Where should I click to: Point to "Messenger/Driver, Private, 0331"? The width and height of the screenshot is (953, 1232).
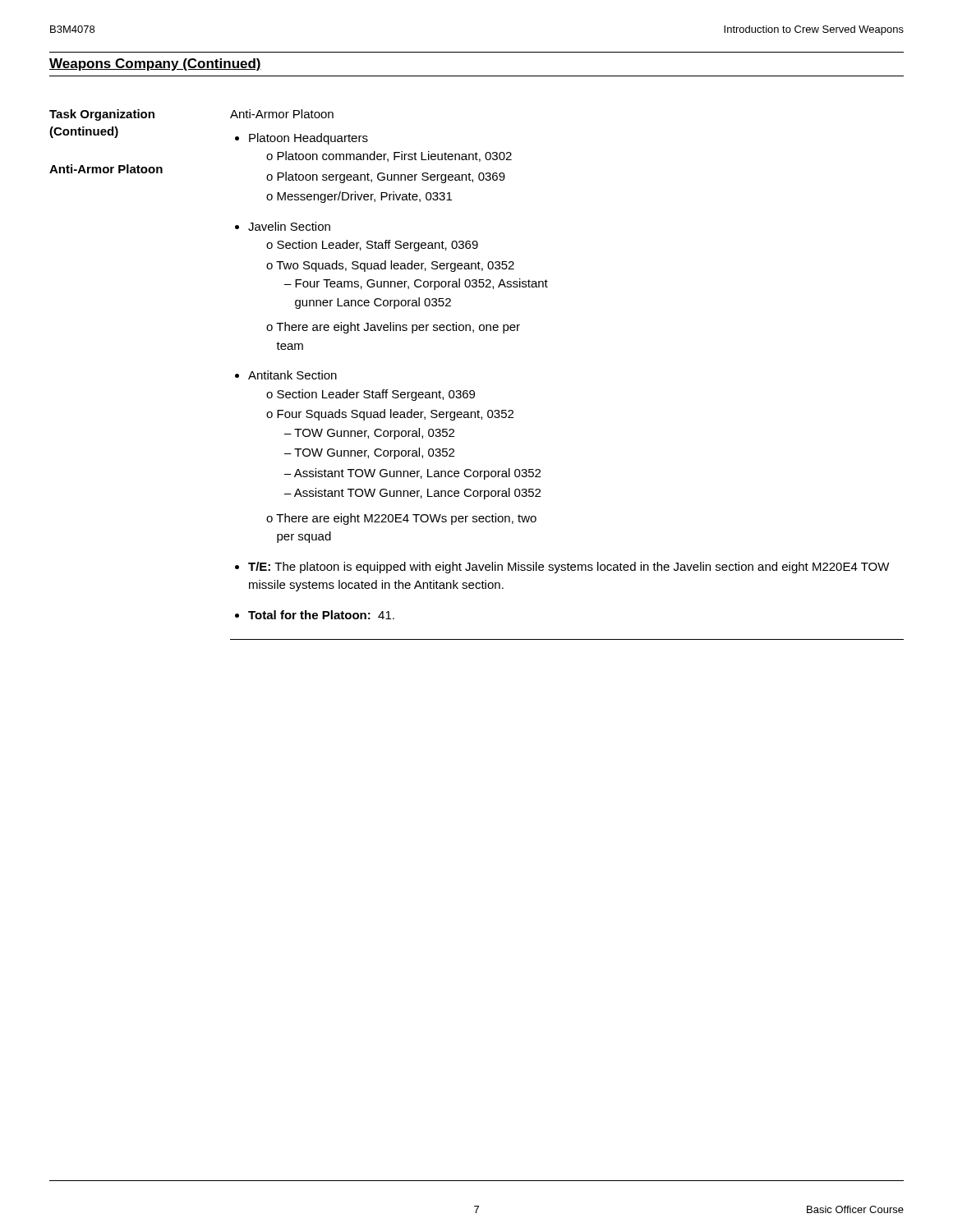(364, 196)
